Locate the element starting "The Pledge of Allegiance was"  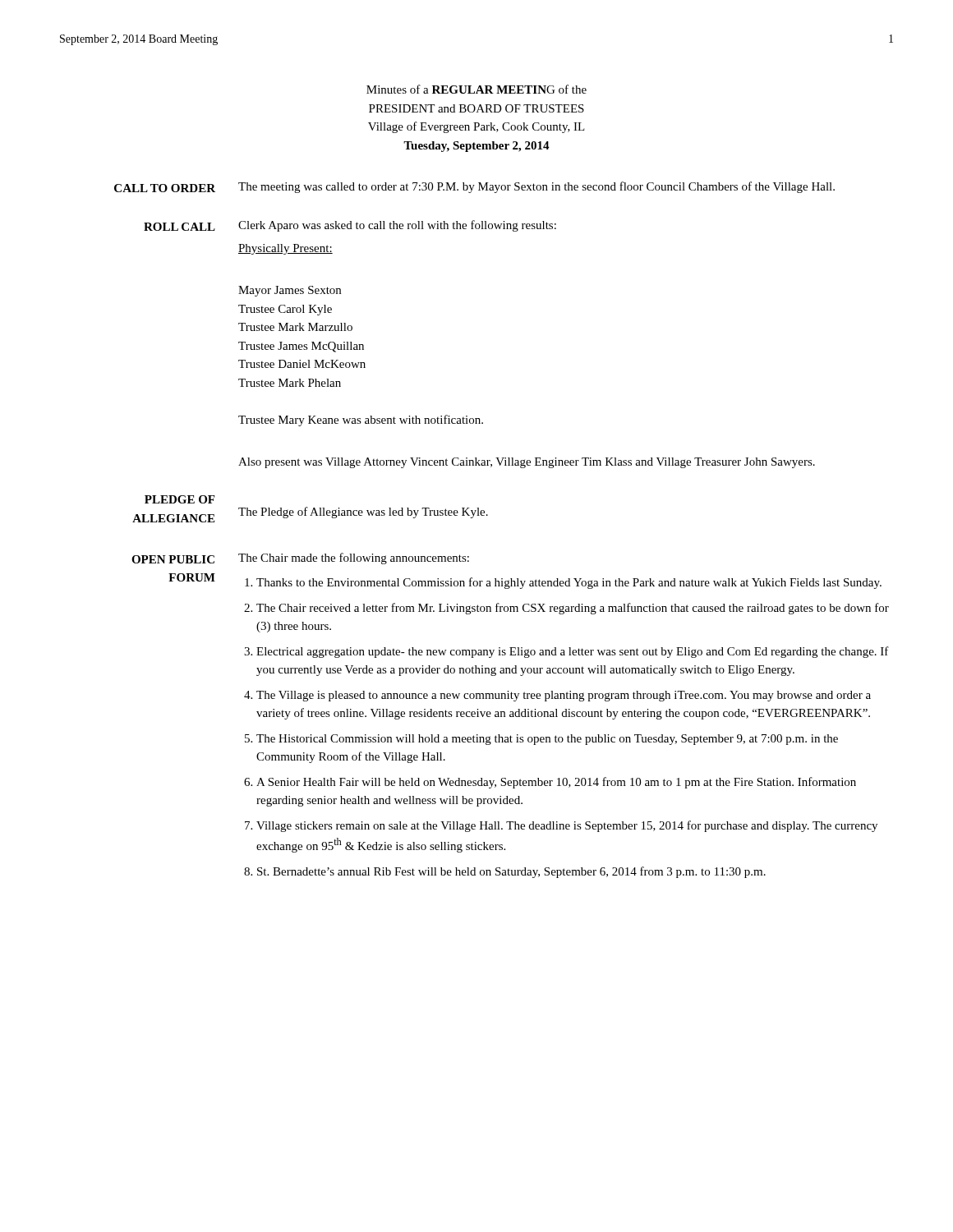click(363, 513)
